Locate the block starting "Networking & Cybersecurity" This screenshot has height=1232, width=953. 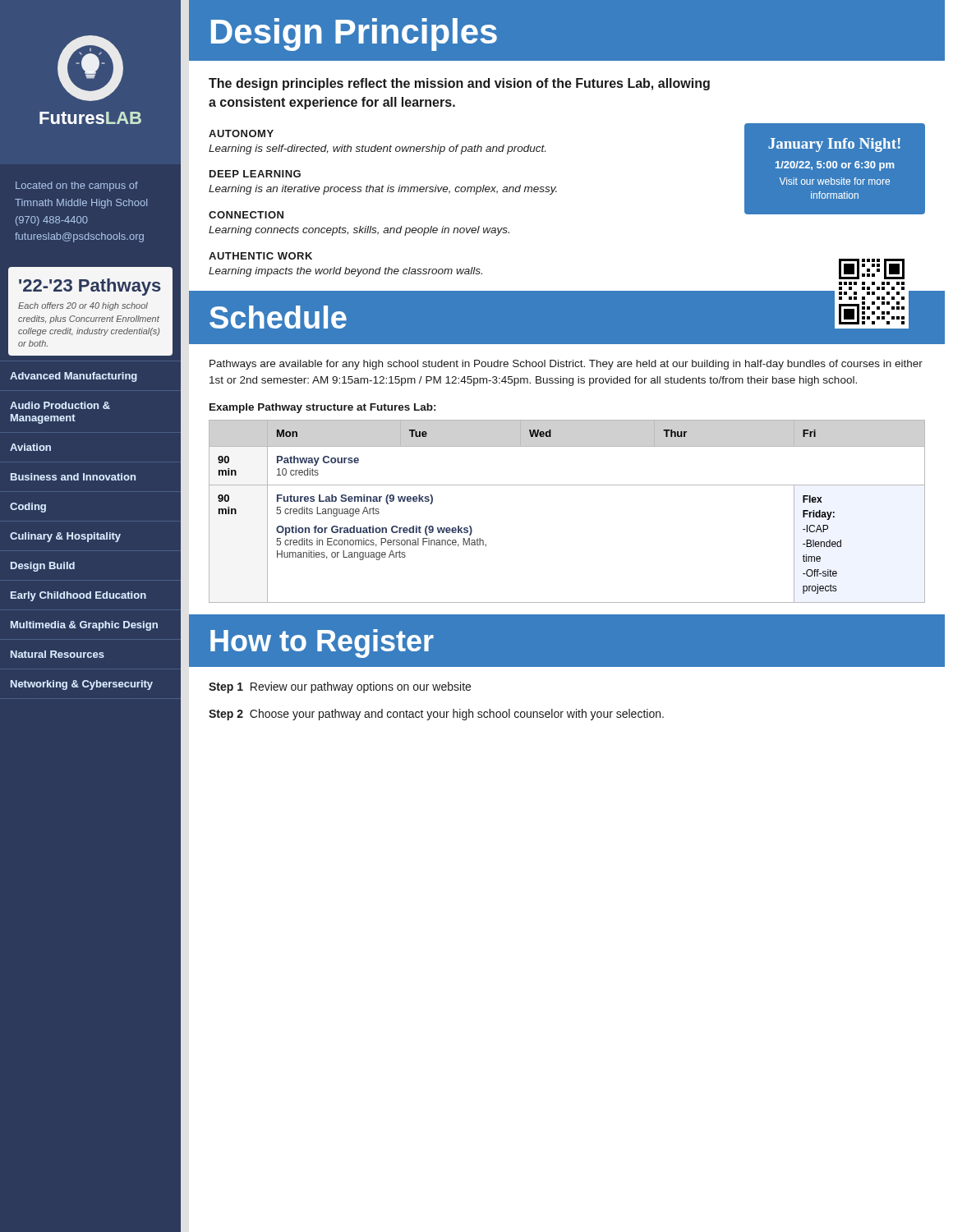pyautogui.click(x=81, y=684)
